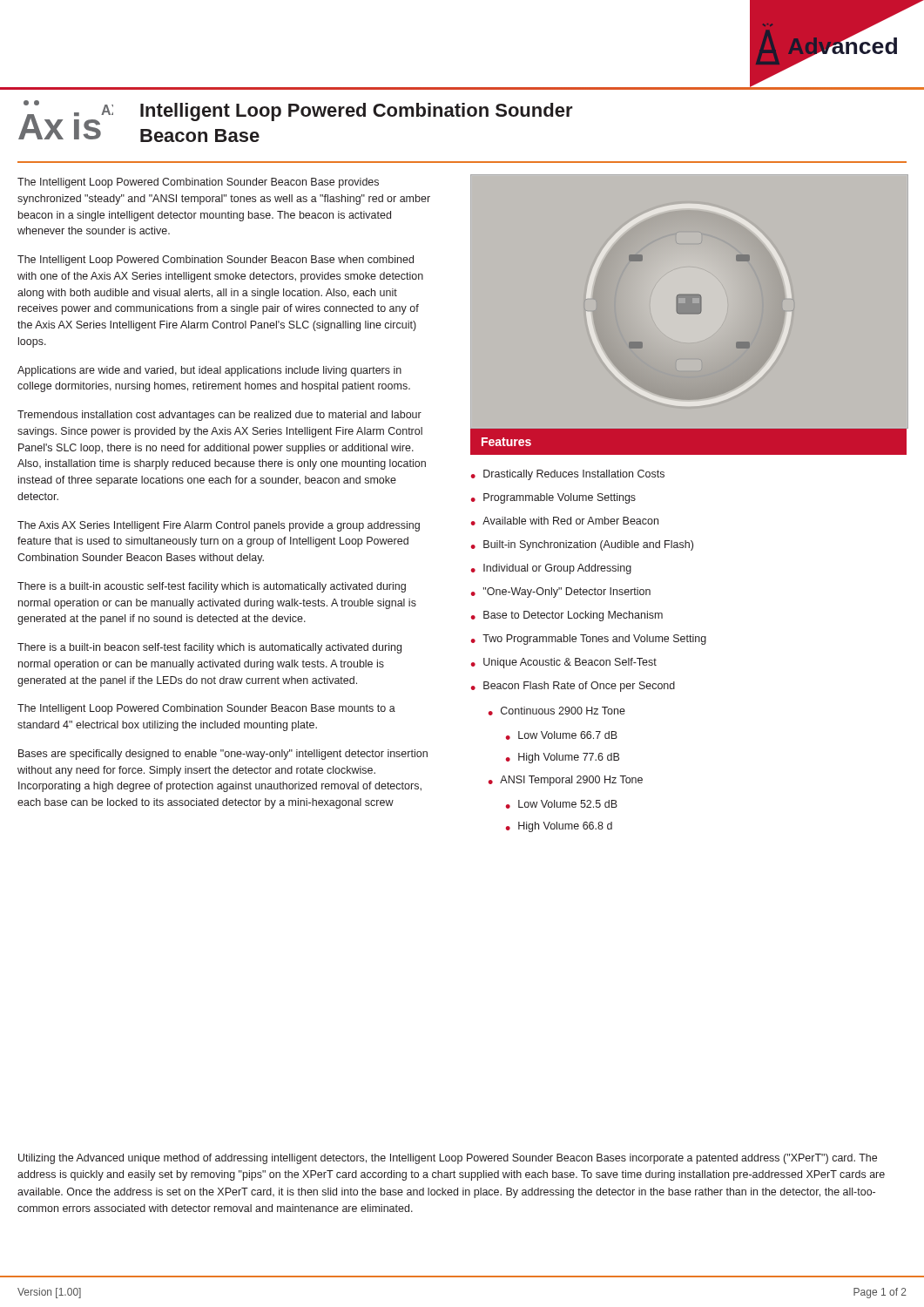Find "•High Volume 66.8 d" on this page
Image resolution: width=924 pixels, height=1307 pixels.
pyautogui.click(x=559, y=828)
